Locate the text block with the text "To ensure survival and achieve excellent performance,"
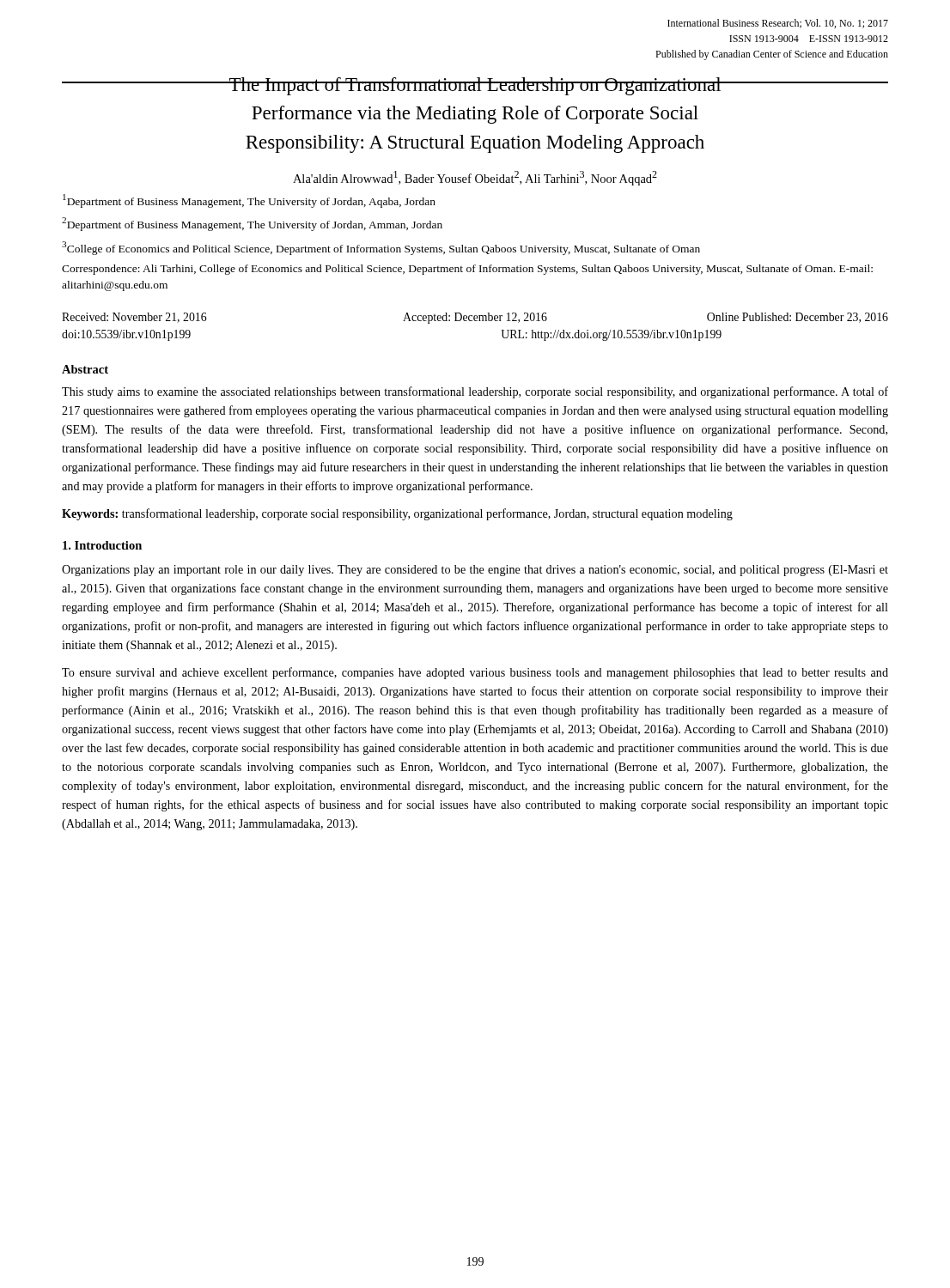 475,748
